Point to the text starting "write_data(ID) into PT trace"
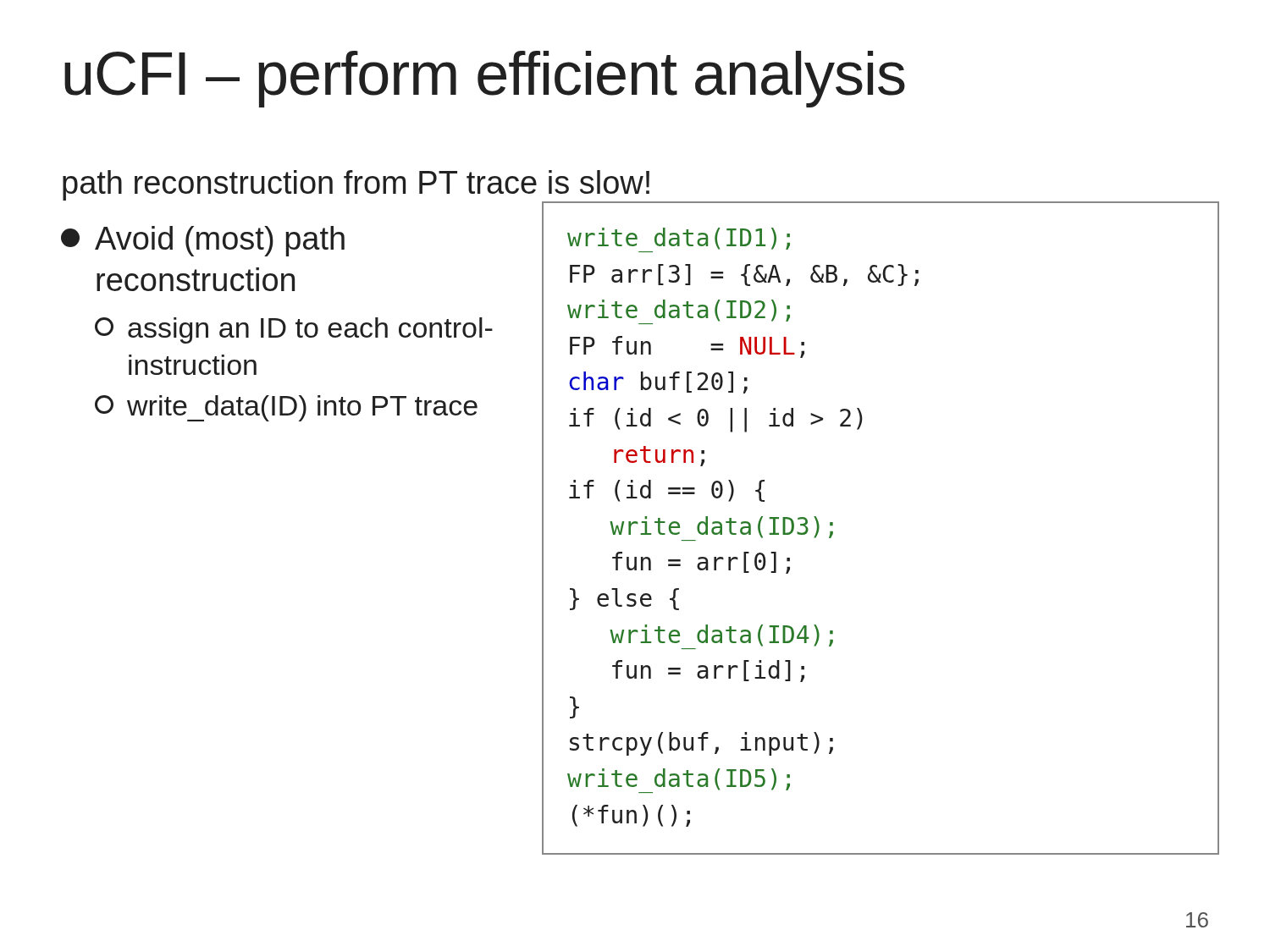This screenshot has height=952, width=1270. [x=287, y=406]
